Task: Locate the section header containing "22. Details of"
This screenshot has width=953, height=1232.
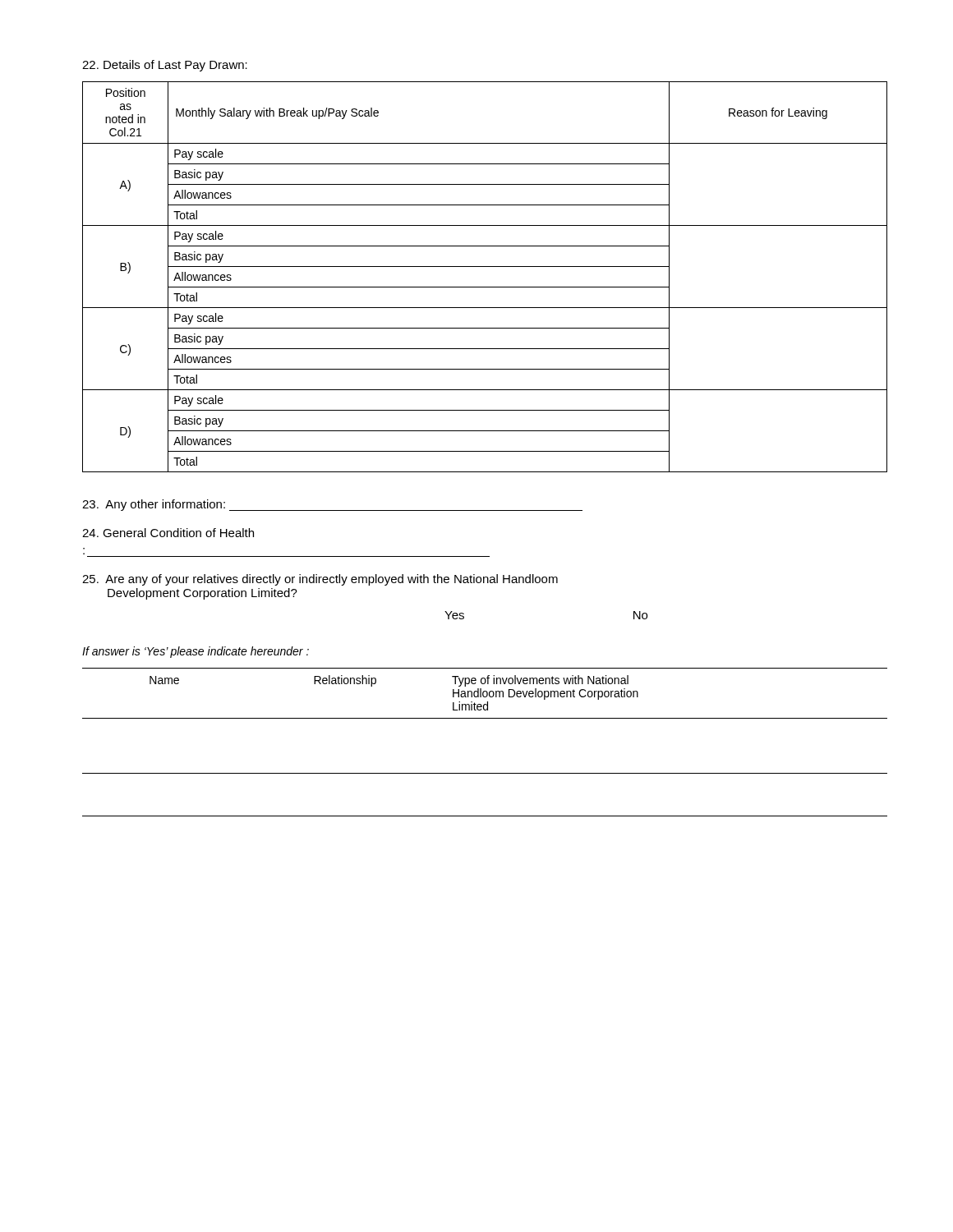Action: click(165, 64)
